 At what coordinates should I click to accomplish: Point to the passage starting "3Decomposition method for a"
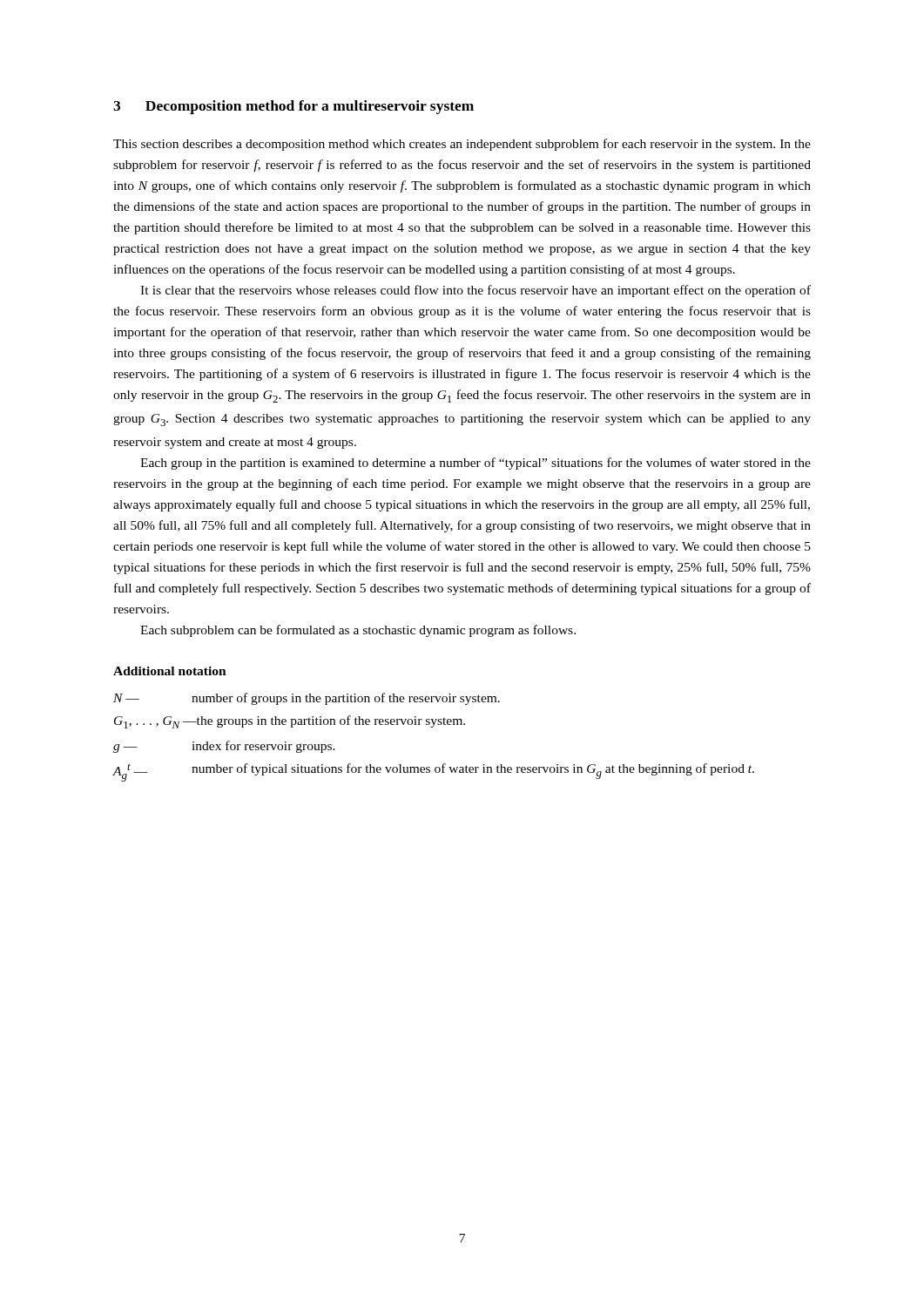click(294, 105)
